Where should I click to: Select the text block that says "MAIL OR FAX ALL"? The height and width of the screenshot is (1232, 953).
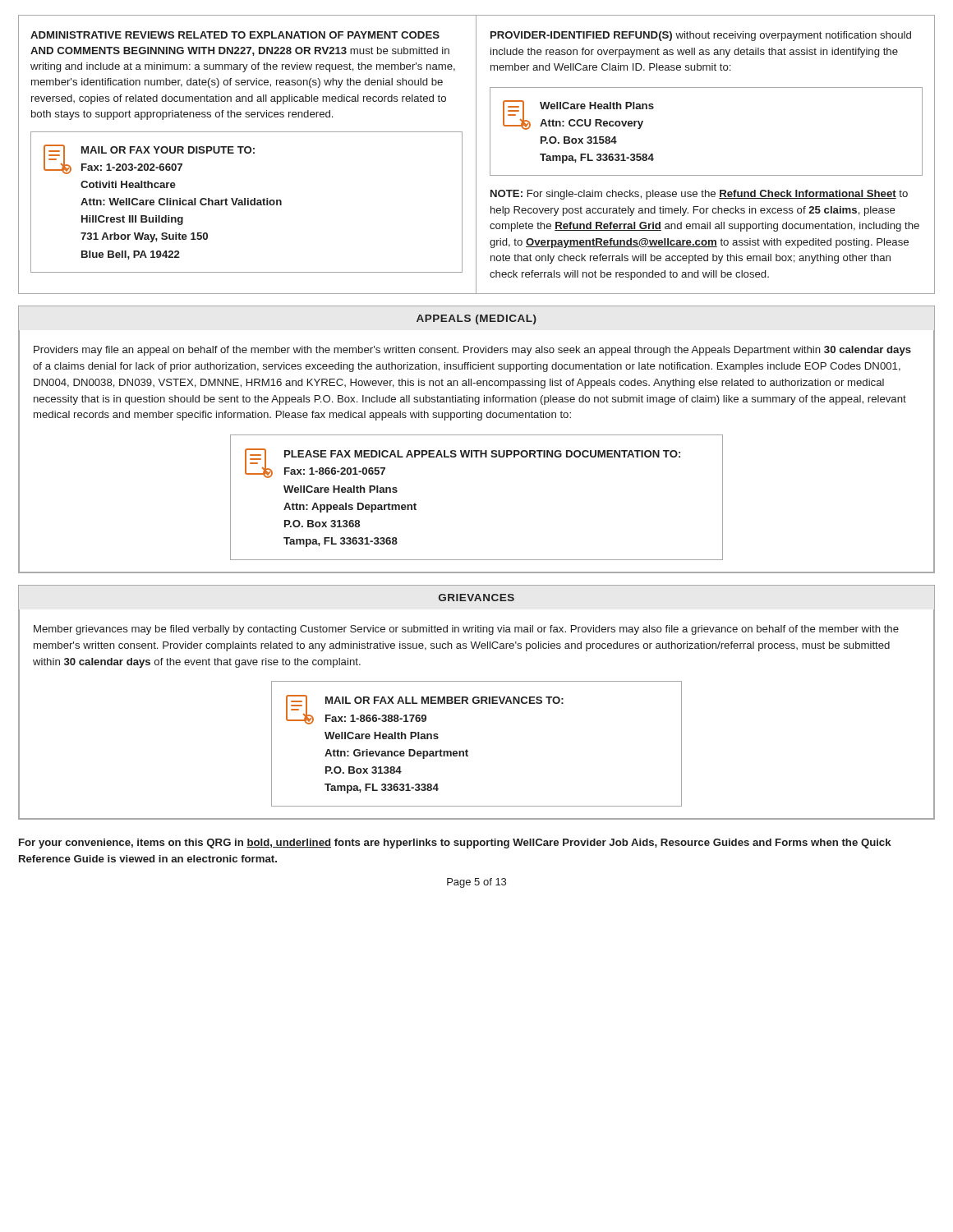tap(424, 744)
